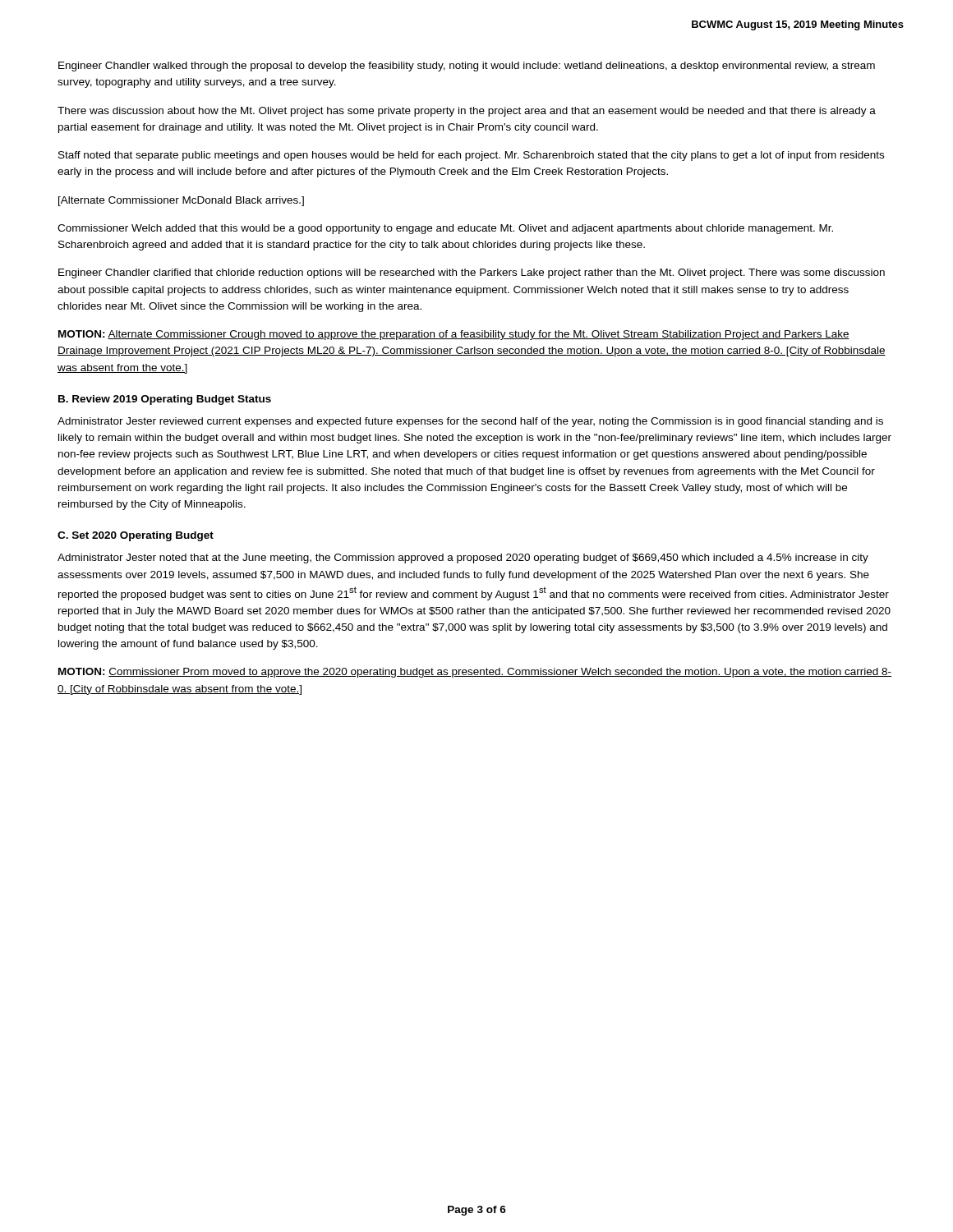Locate the section header that opens with "B. Review 2019"
Viewport: 953px width, 1232px height.
[164, 399]
